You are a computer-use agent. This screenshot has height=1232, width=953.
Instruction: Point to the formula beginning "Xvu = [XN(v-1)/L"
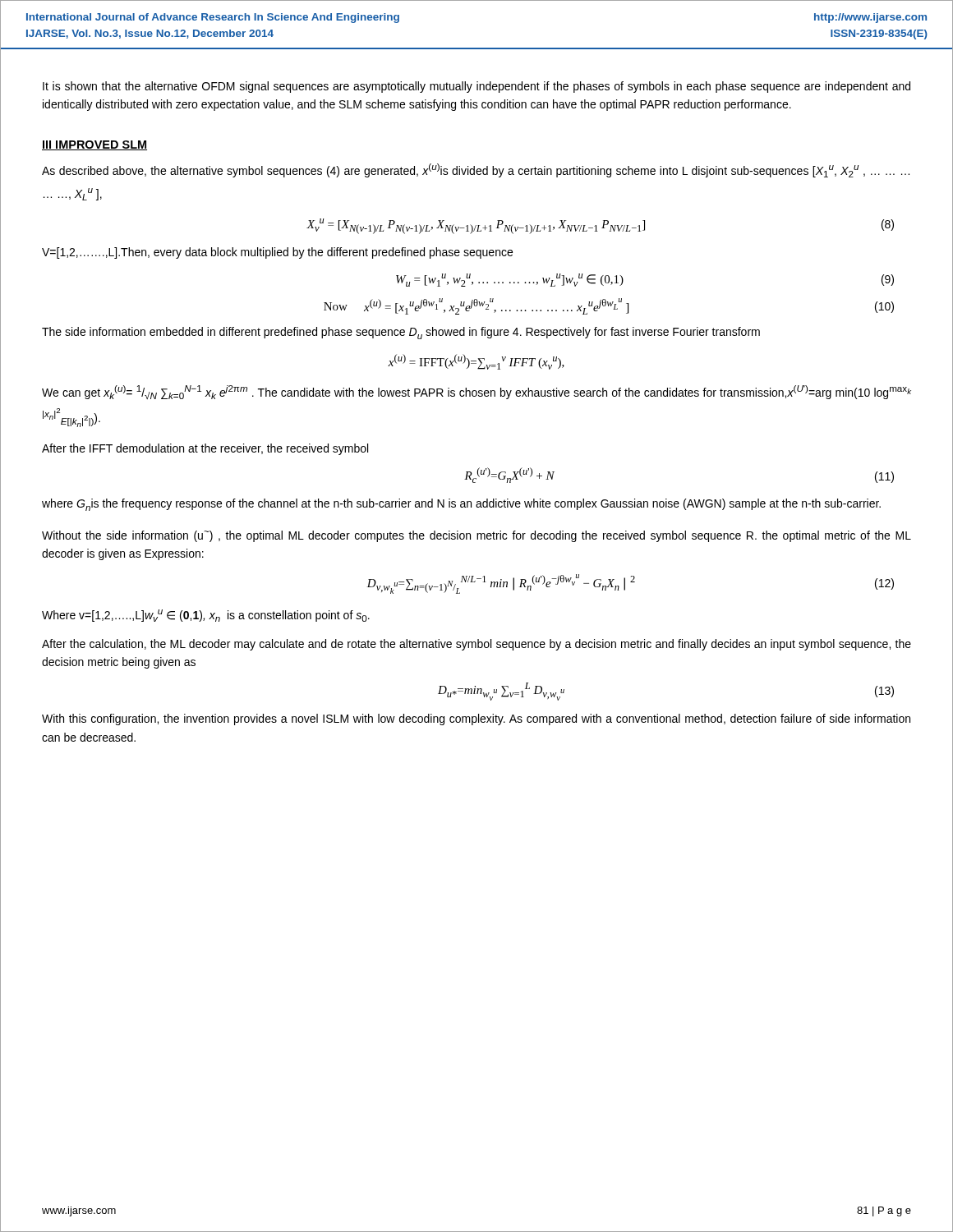point(476,224)
